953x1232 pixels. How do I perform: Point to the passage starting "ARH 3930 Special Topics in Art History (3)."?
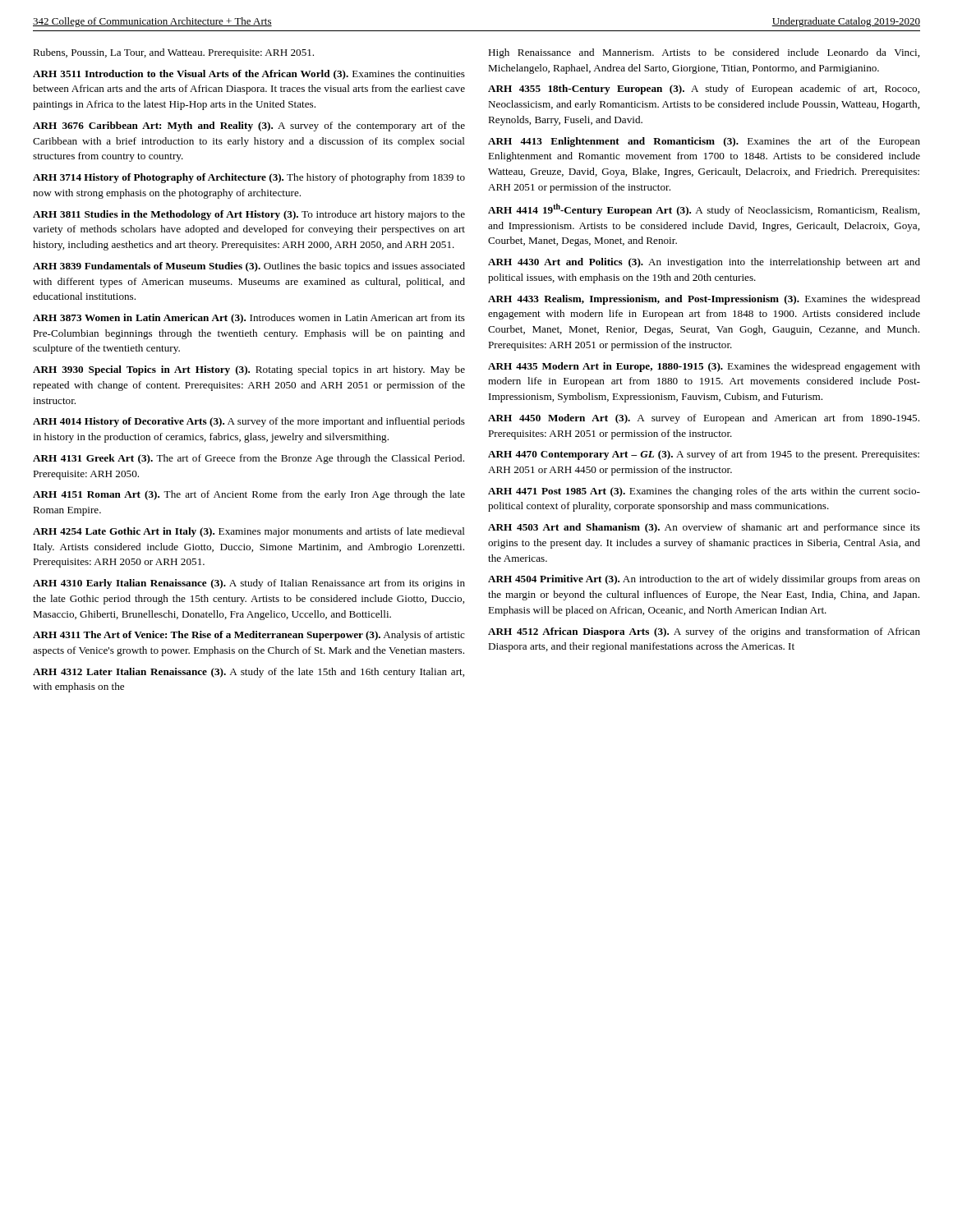(x=249, y=385)
